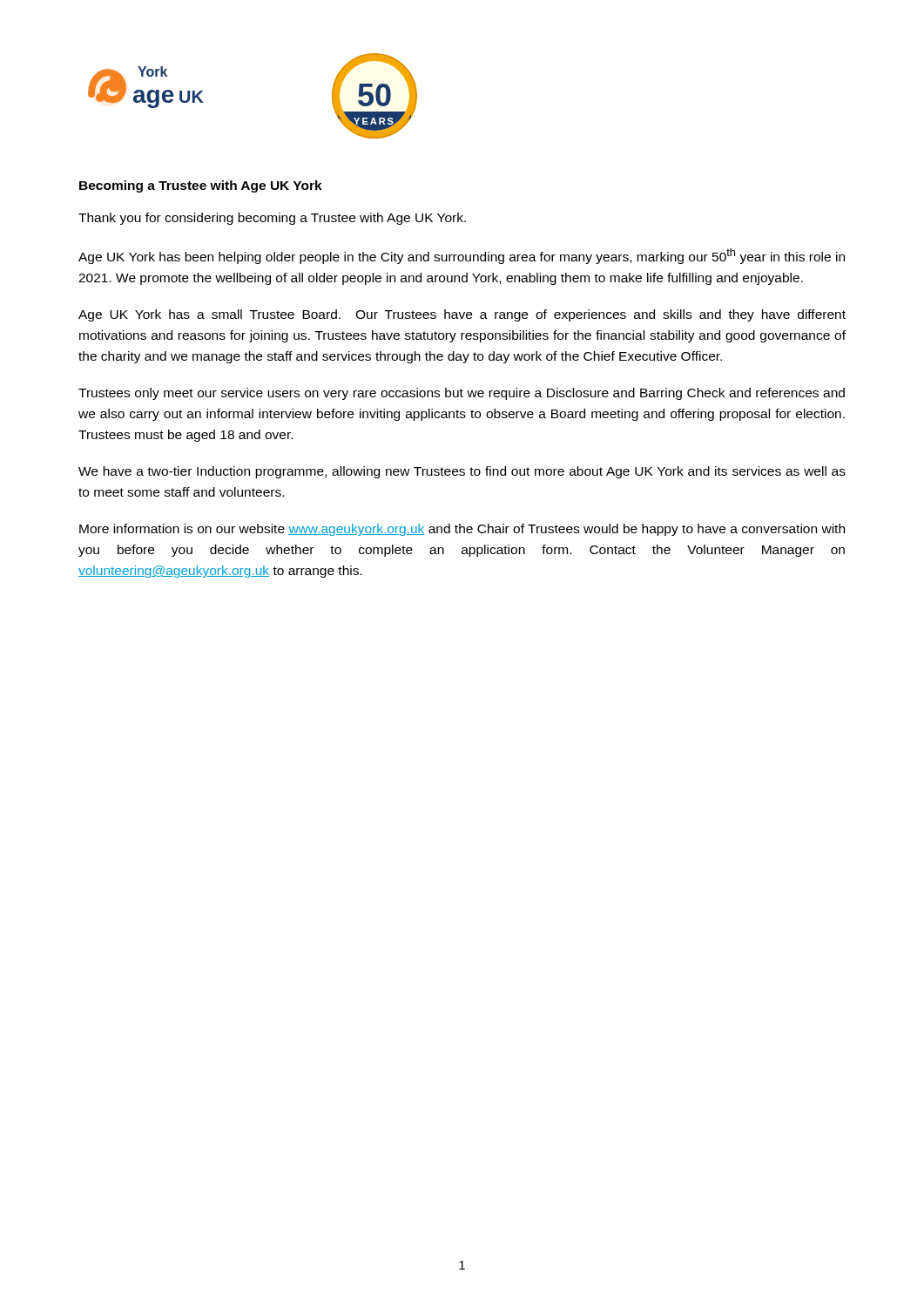Find the text block containing "Thank you for considering becoming"
The image size is (924, 1307).
click(273, 217)
